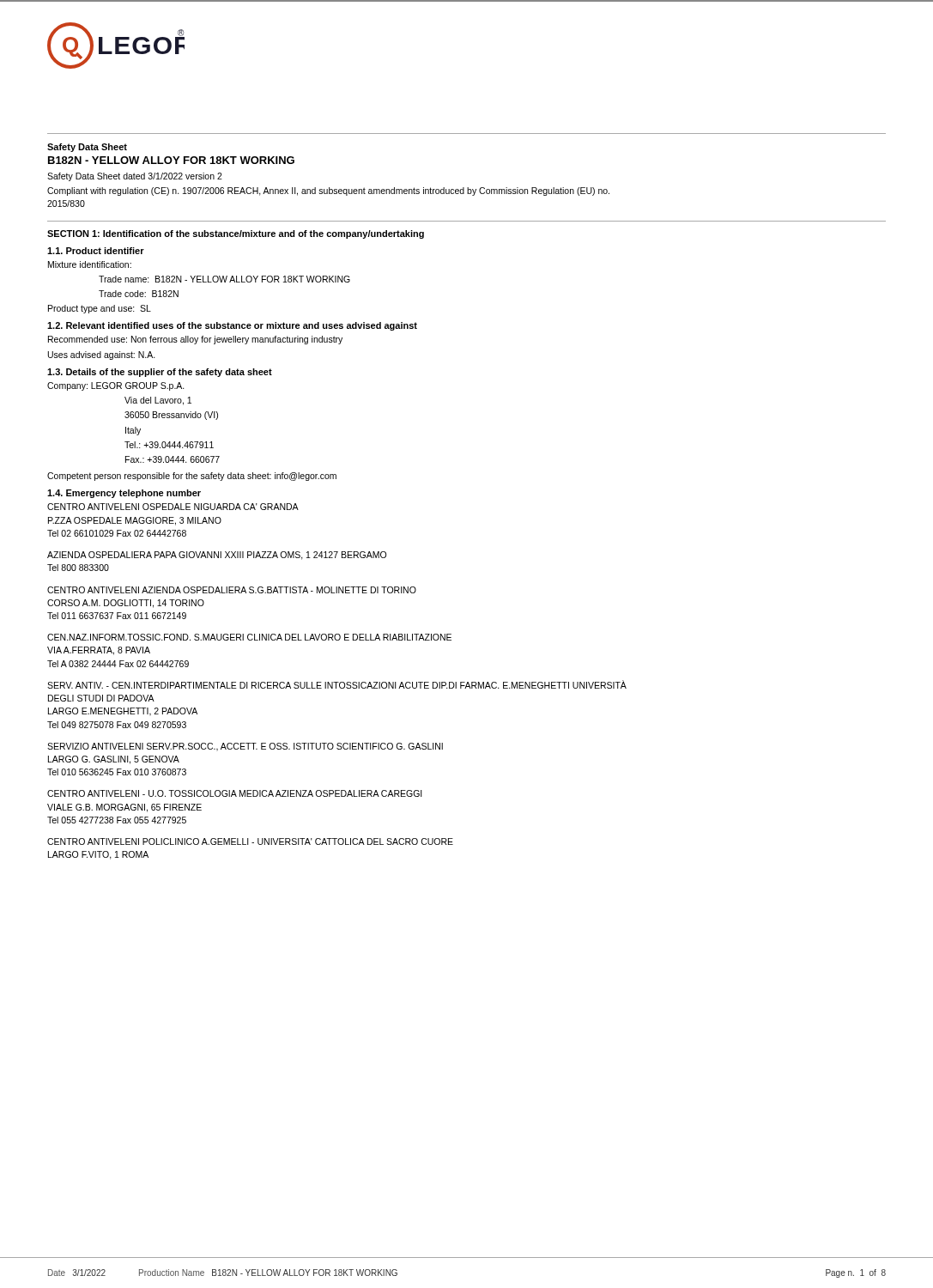Screen dimensions: 1288x933
Task: Select the text block that says "CENTRO ANTIVELENI AZIENDA OSPEDALIERA S.G.BATTISTA -"
Action: coord(232,603)
